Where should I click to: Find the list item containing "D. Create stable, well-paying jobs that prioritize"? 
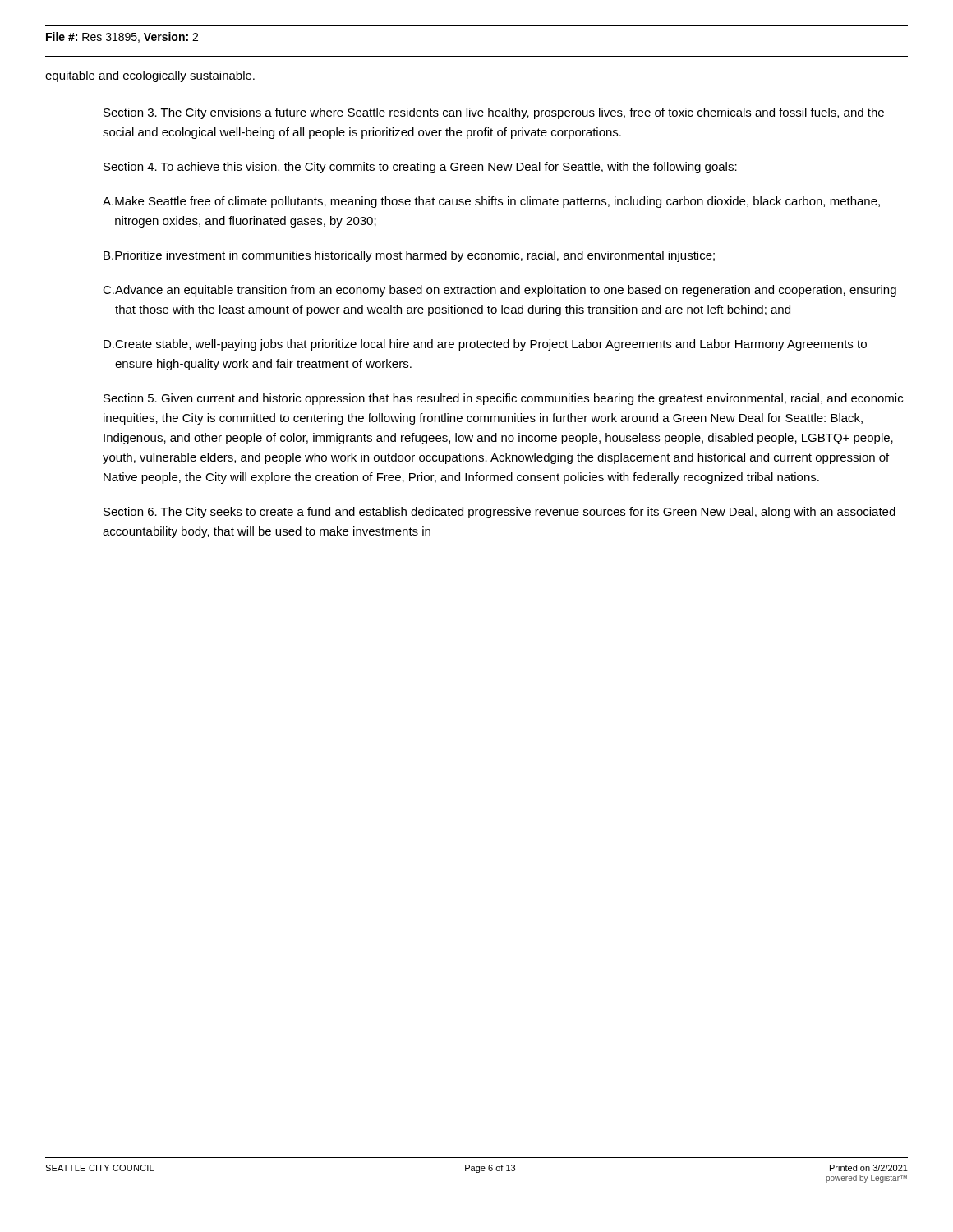click(476, 354)
